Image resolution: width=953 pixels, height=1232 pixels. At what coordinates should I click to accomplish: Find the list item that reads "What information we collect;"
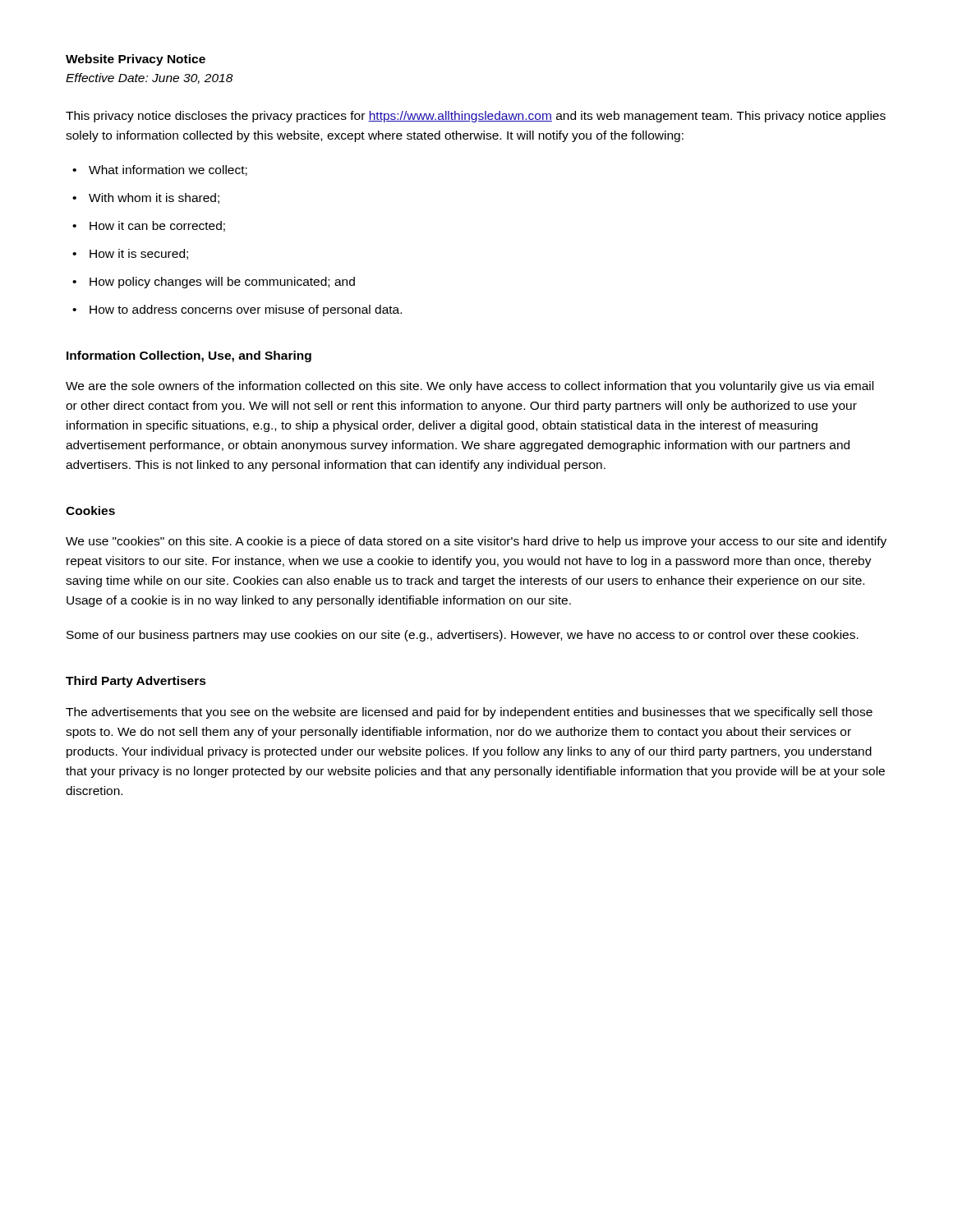pyautogui.click(x=168, y=169)
